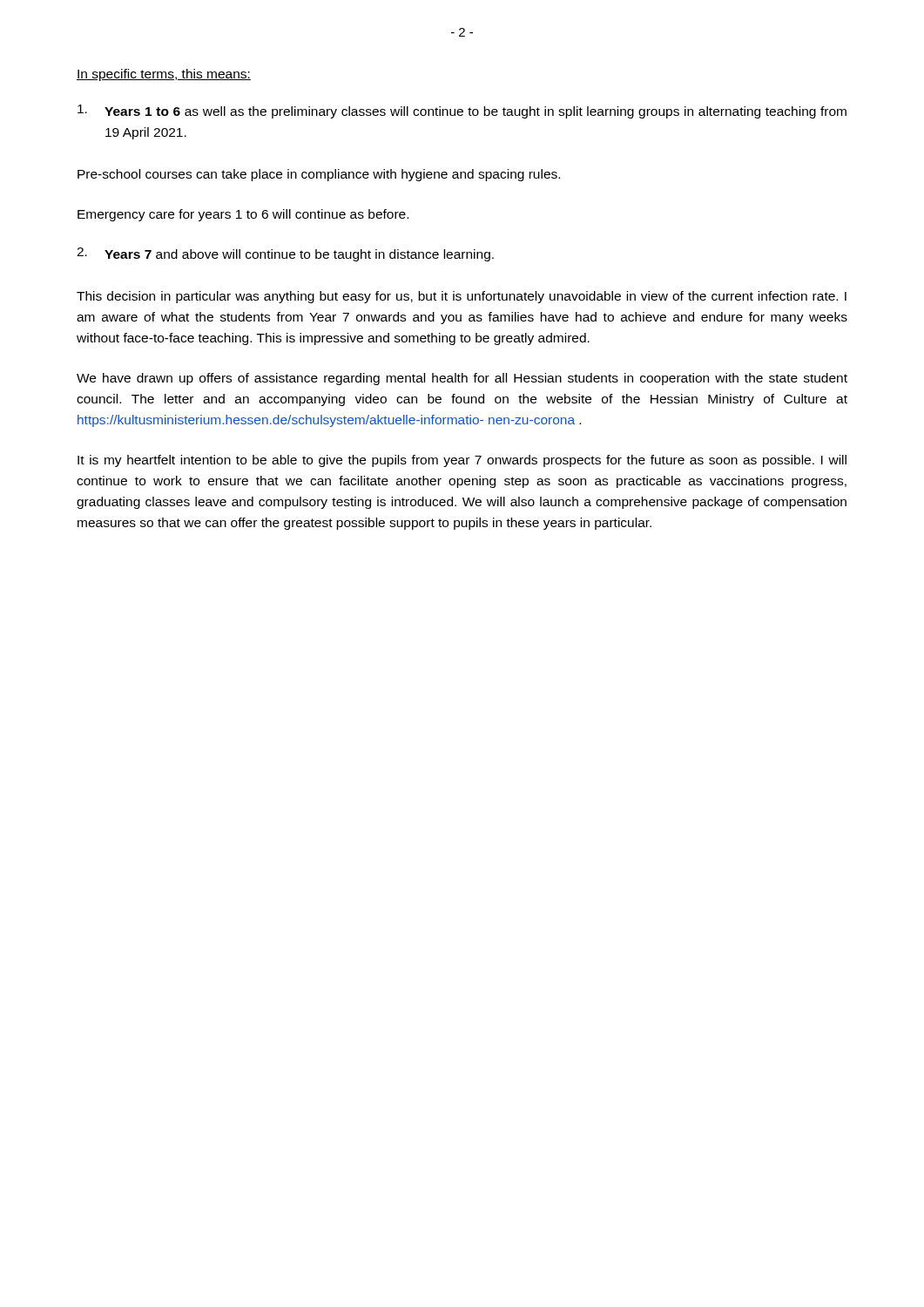Viewport: 924px width, 1307px height.
Task: Click on the passage starting "We have drawn up"
Action: coord(462,399)
